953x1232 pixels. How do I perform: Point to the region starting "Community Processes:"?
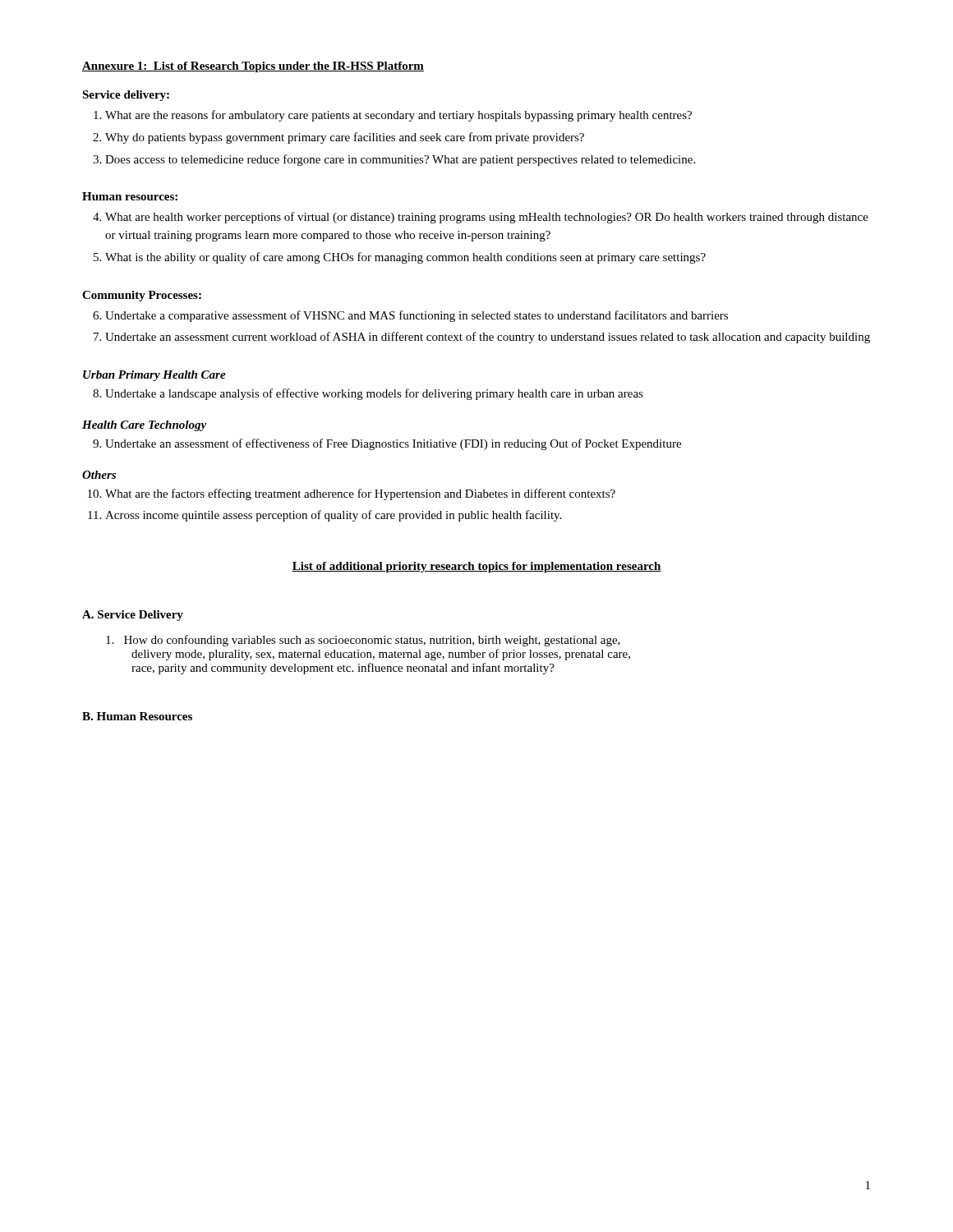click(x=142, y=294)
